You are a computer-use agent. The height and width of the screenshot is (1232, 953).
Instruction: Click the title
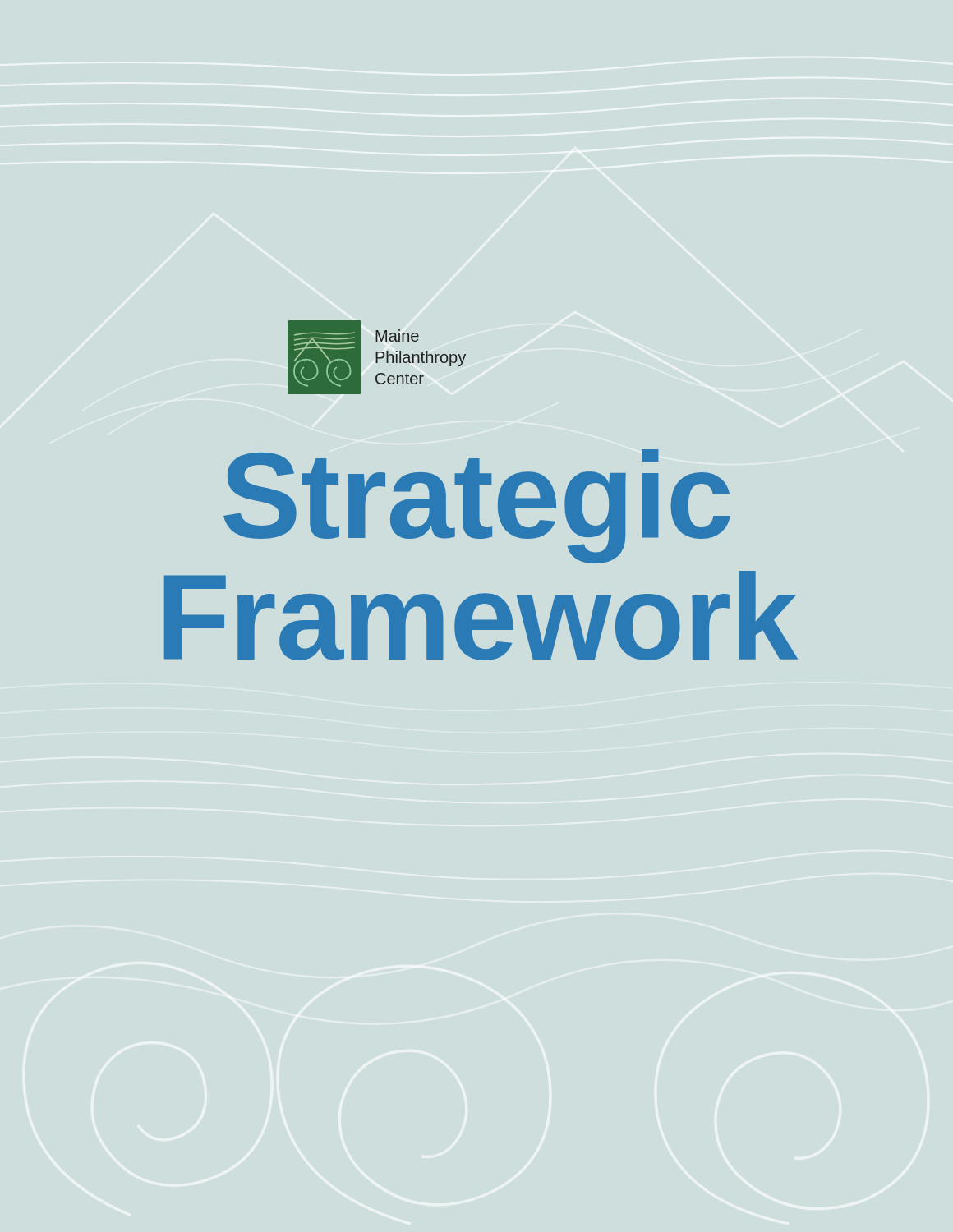(x=476, y=557)
